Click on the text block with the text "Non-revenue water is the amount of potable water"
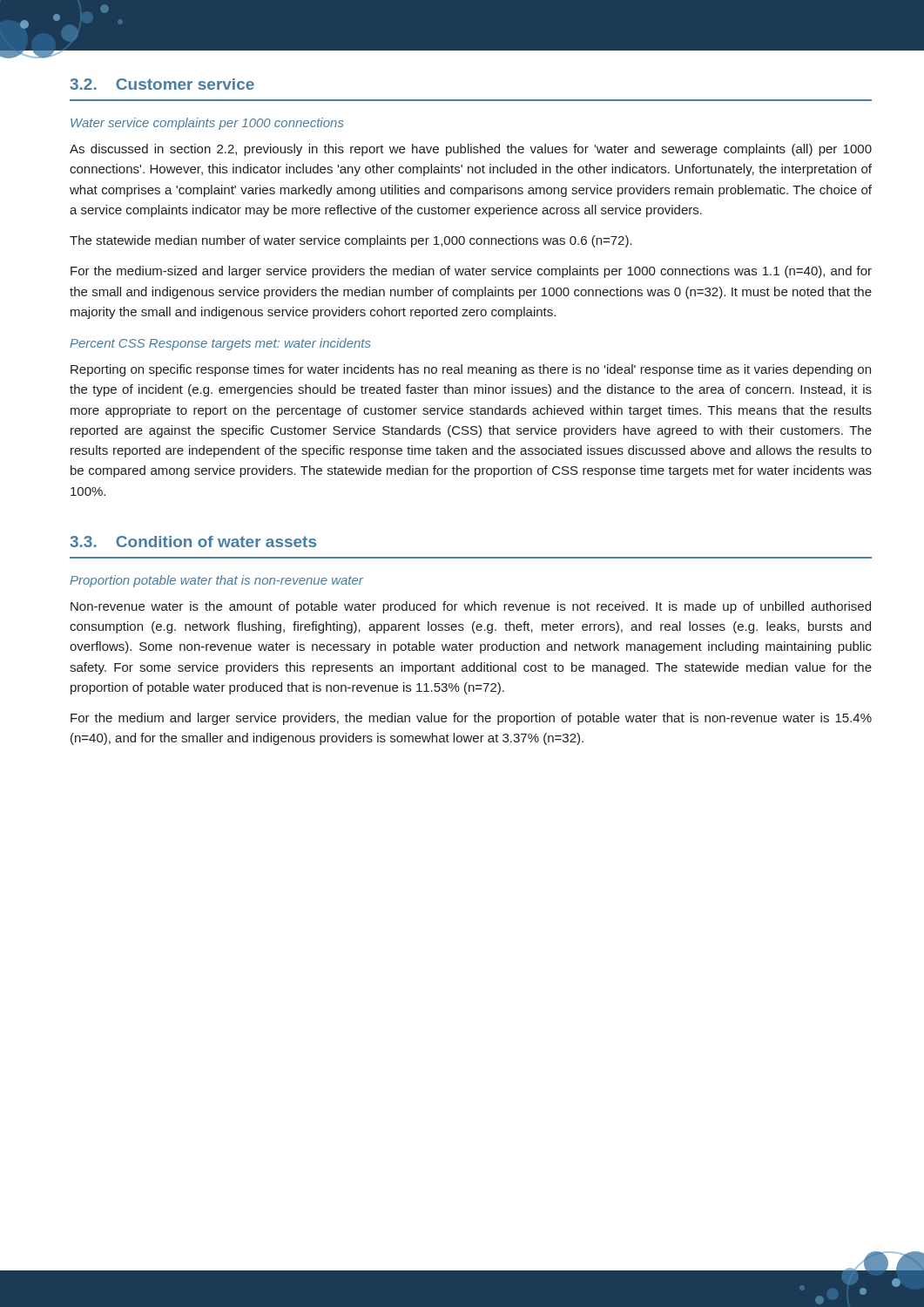Screen dimensions: 1307x924 coord(471,646)
